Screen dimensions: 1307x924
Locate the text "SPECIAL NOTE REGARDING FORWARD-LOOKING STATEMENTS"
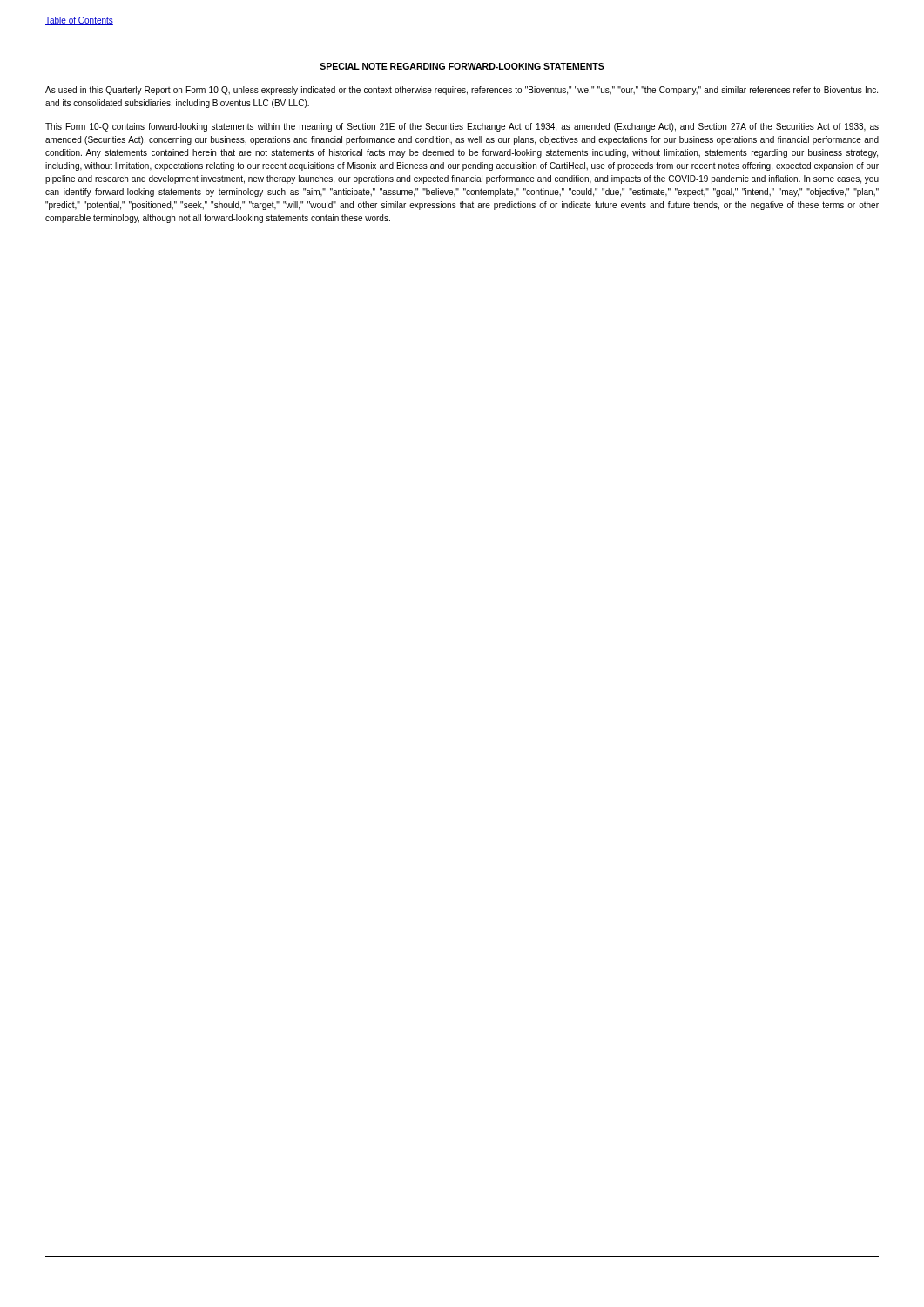[462, 66]
